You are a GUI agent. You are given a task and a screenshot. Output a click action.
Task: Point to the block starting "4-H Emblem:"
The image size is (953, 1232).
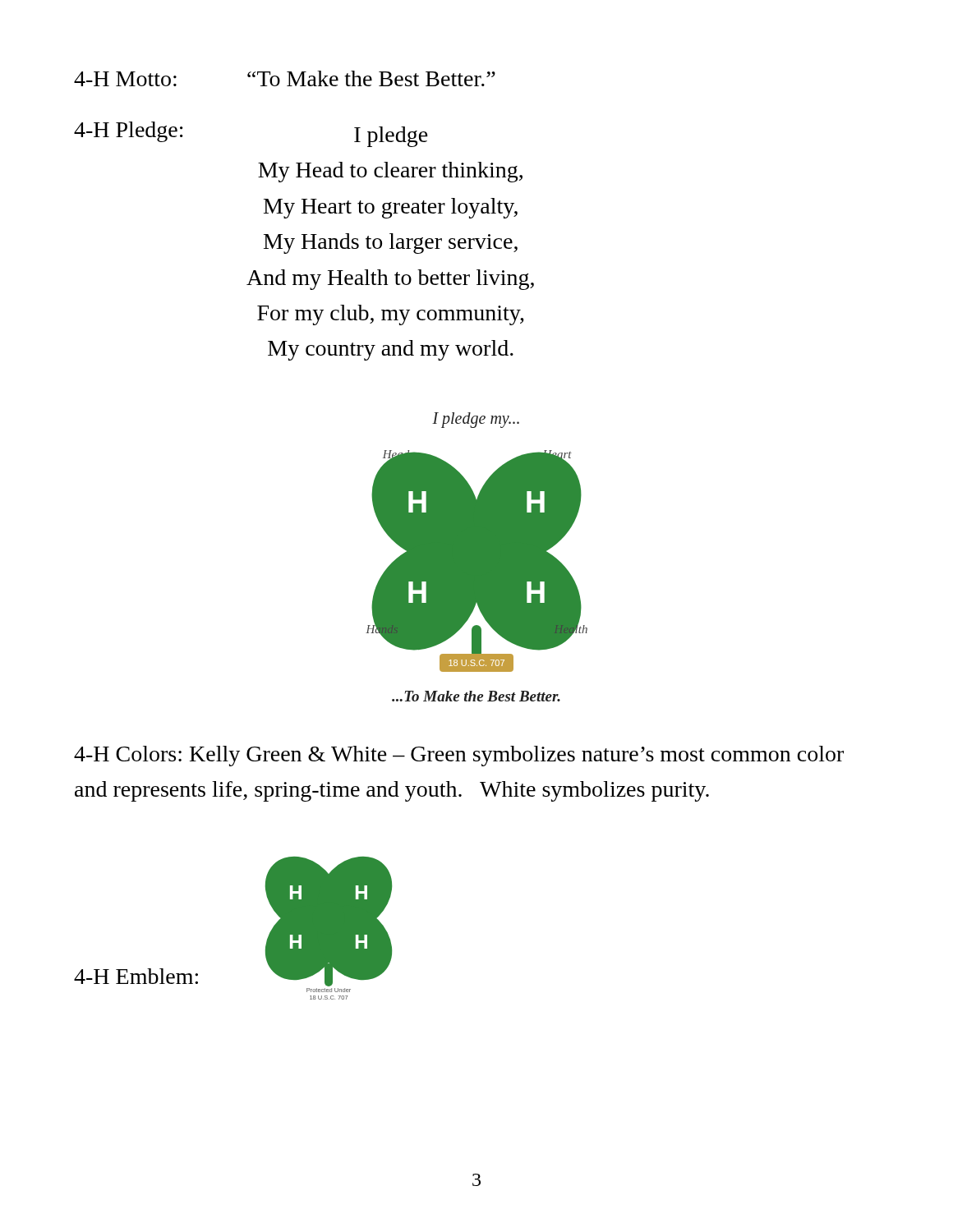137,976
